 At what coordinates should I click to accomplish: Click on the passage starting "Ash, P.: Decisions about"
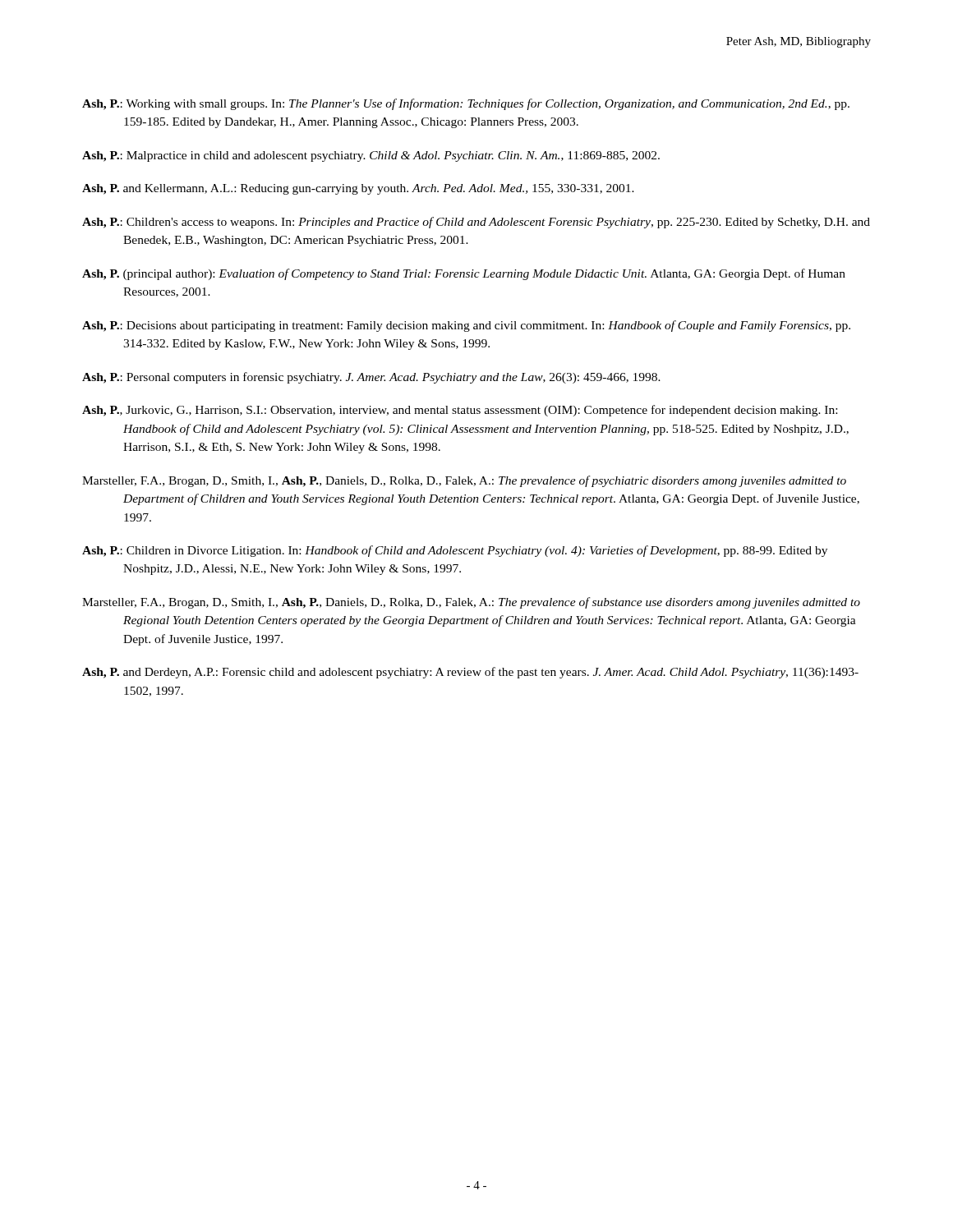467,334
